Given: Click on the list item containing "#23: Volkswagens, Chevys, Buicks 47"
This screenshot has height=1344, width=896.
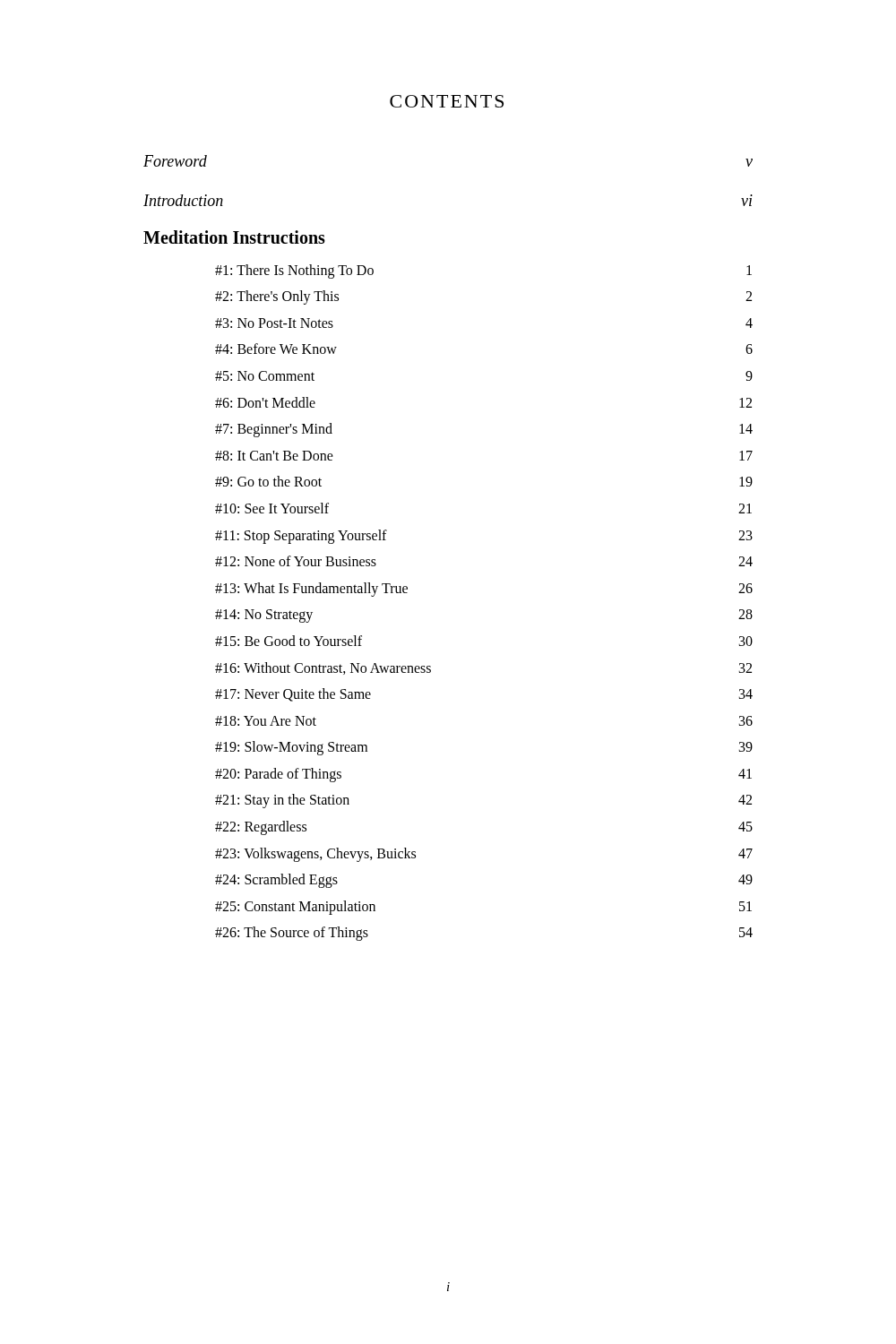Looking at the screenshot, I should click(x=328, y=854).
